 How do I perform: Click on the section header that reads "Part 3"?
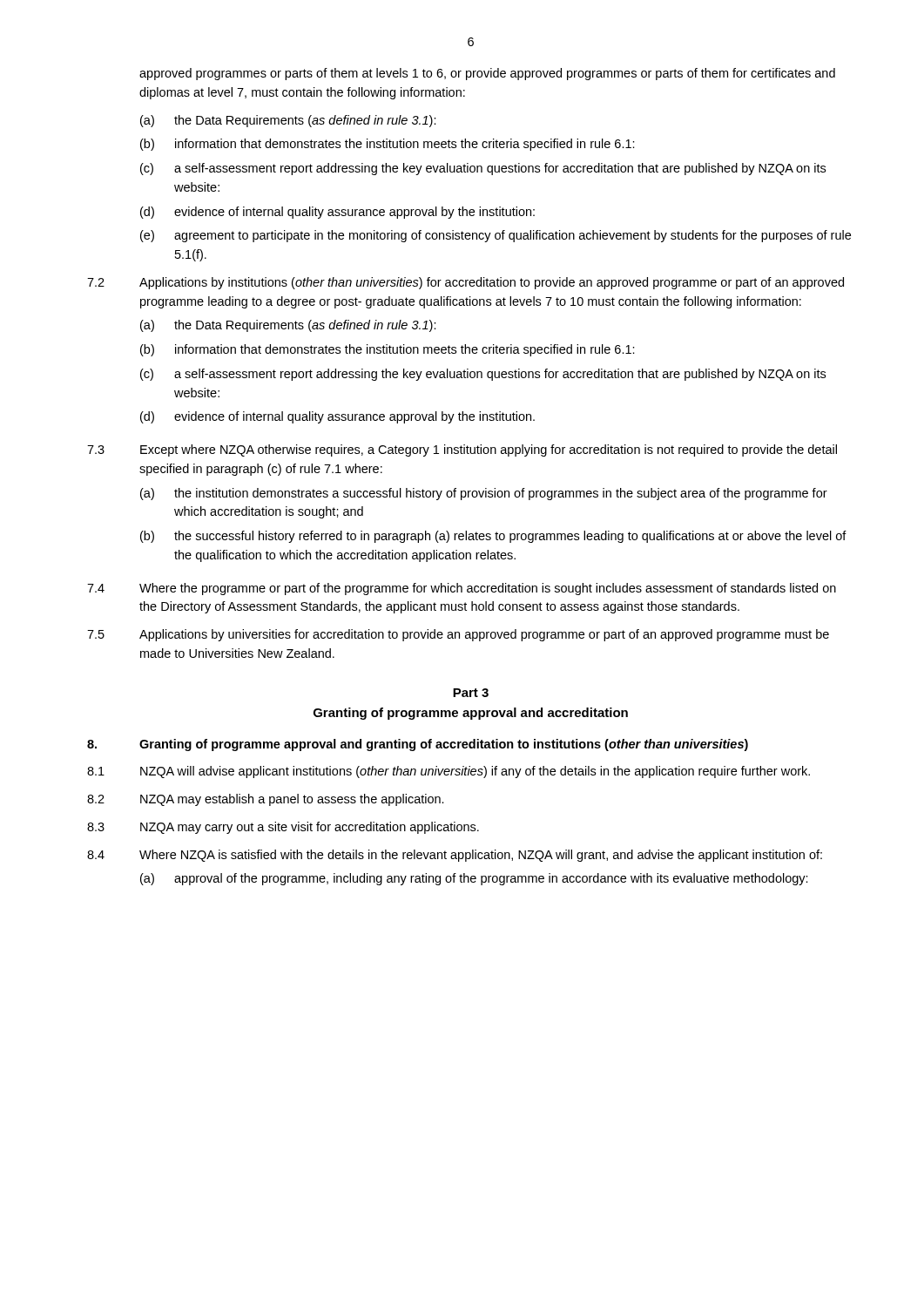(x=471, y=692)
